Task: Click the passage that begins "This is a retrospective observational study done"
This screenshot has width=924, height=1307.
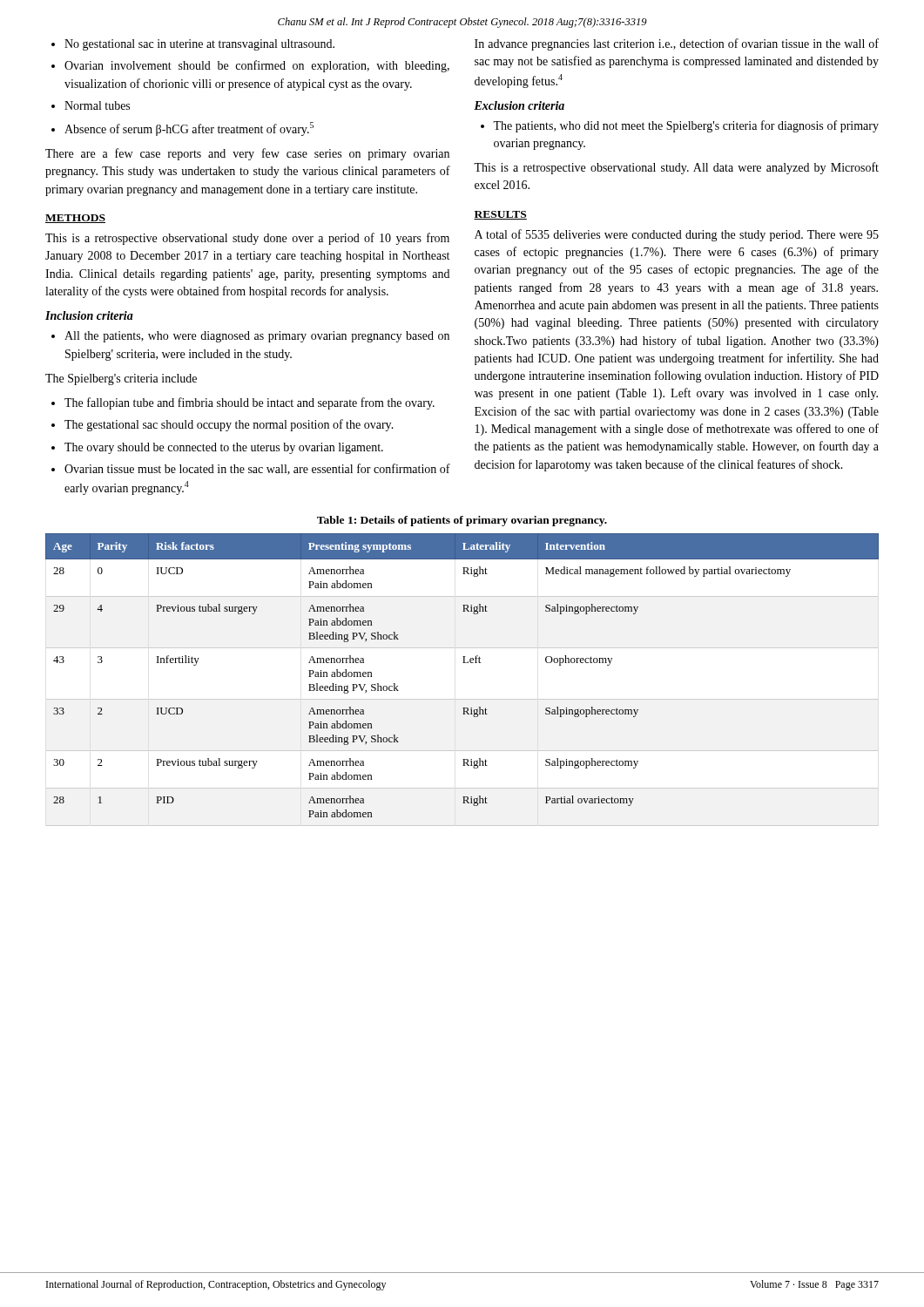Action: click(248, 265)
